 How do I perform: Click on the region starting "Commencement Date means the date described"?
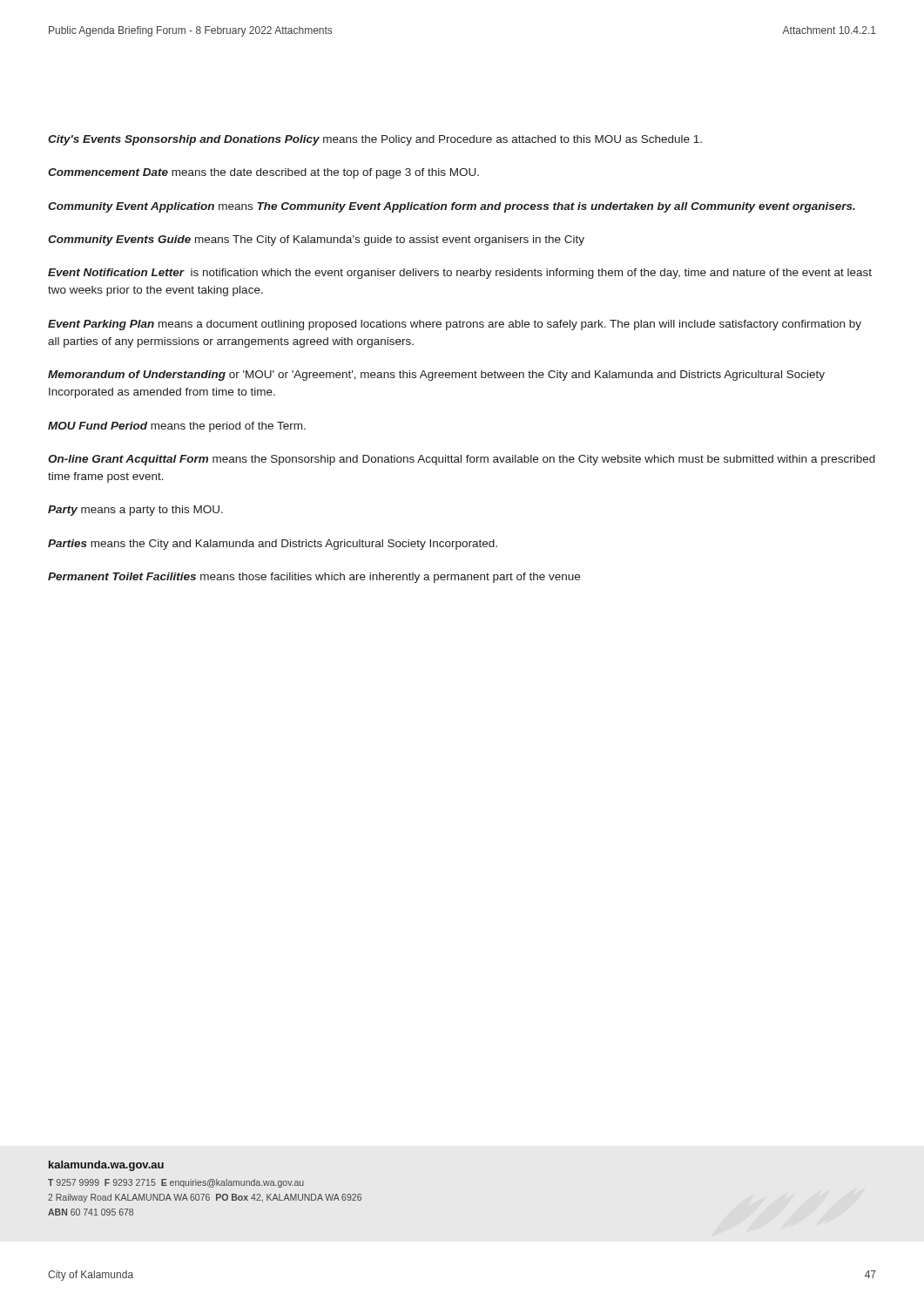pyautogui.click(x=264, y=172)
